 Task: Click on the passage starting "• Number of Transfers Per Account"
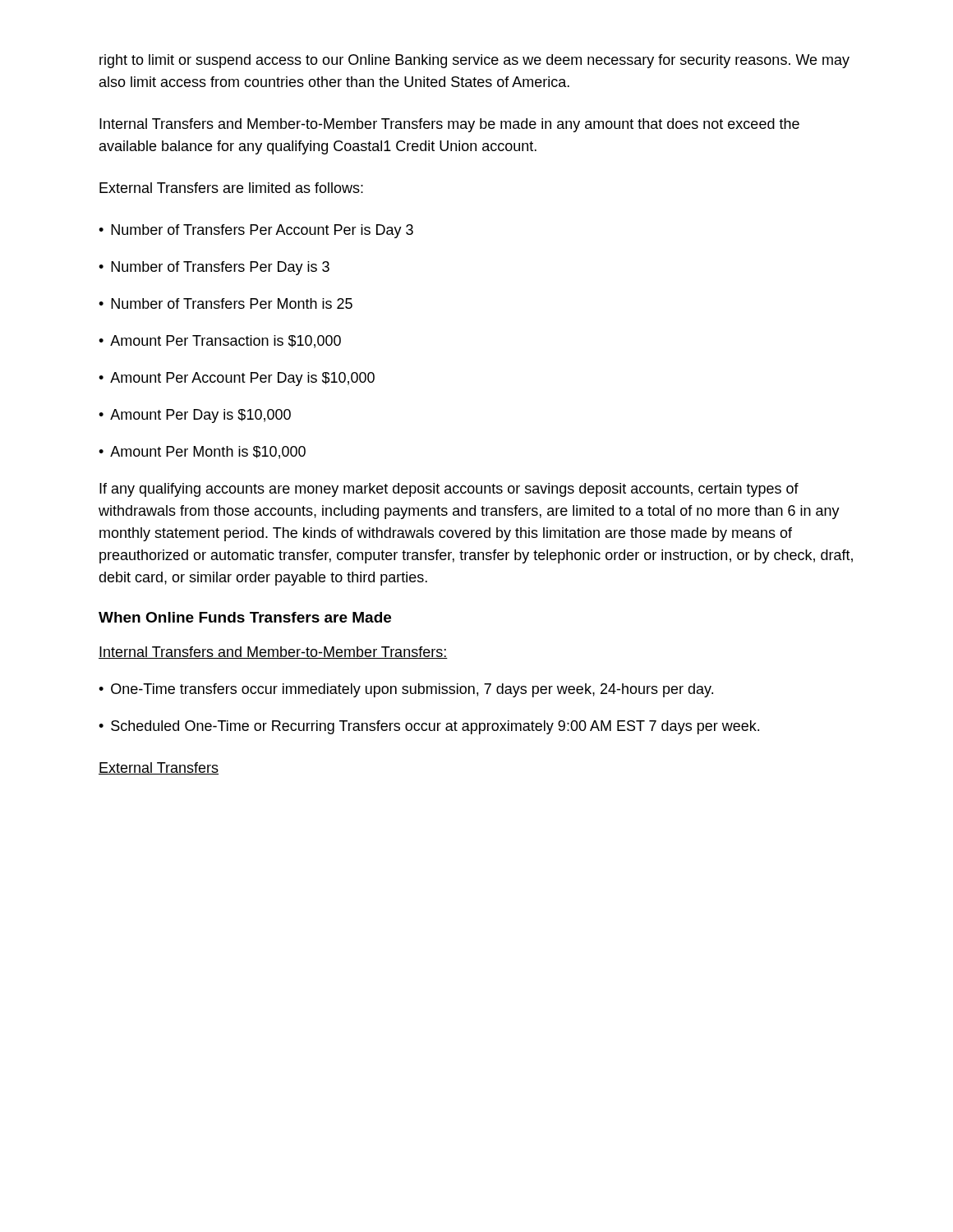[256, 230]
